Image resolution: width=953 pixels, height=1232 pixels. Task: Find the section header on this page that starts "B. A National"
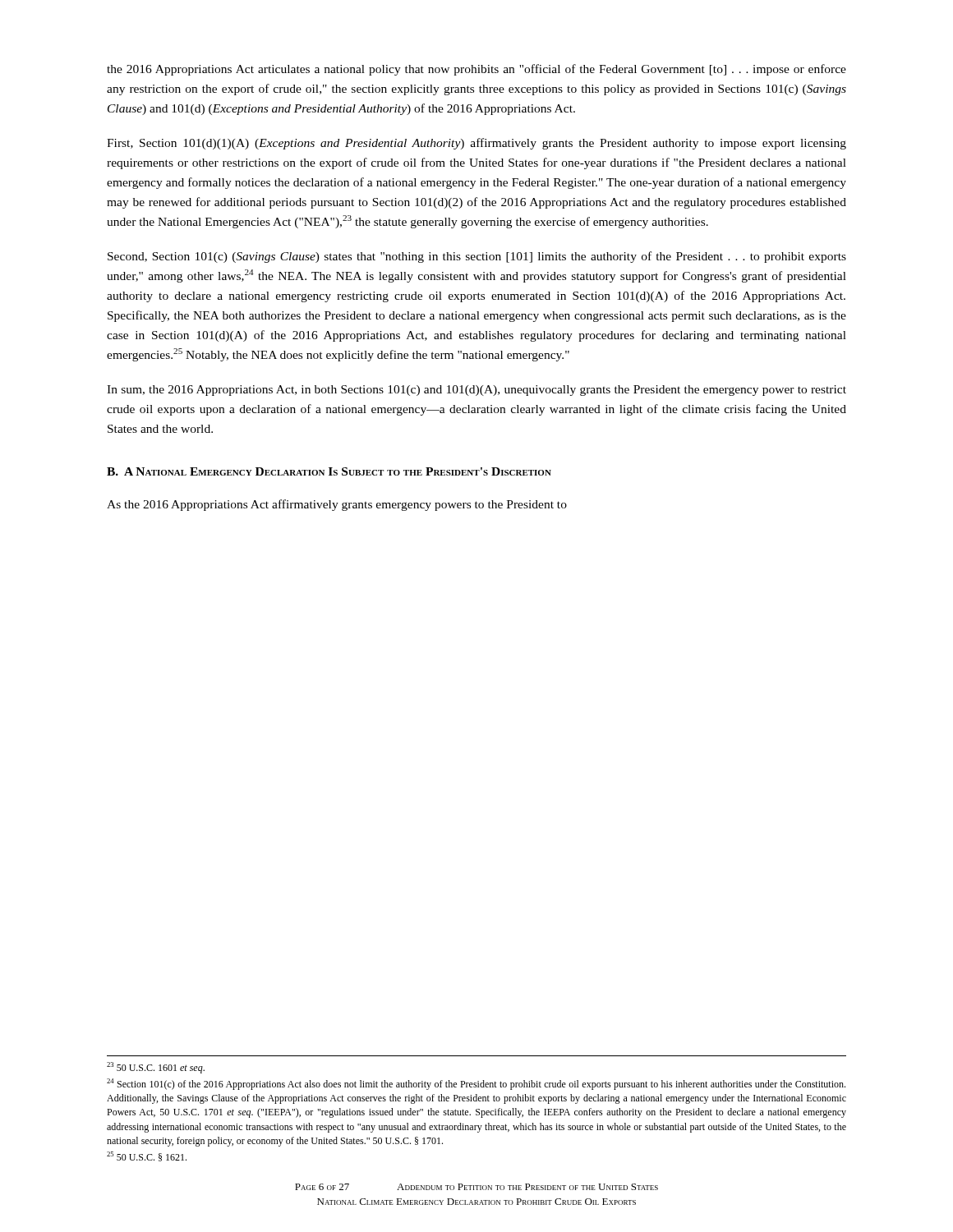(x=329, y=471)
